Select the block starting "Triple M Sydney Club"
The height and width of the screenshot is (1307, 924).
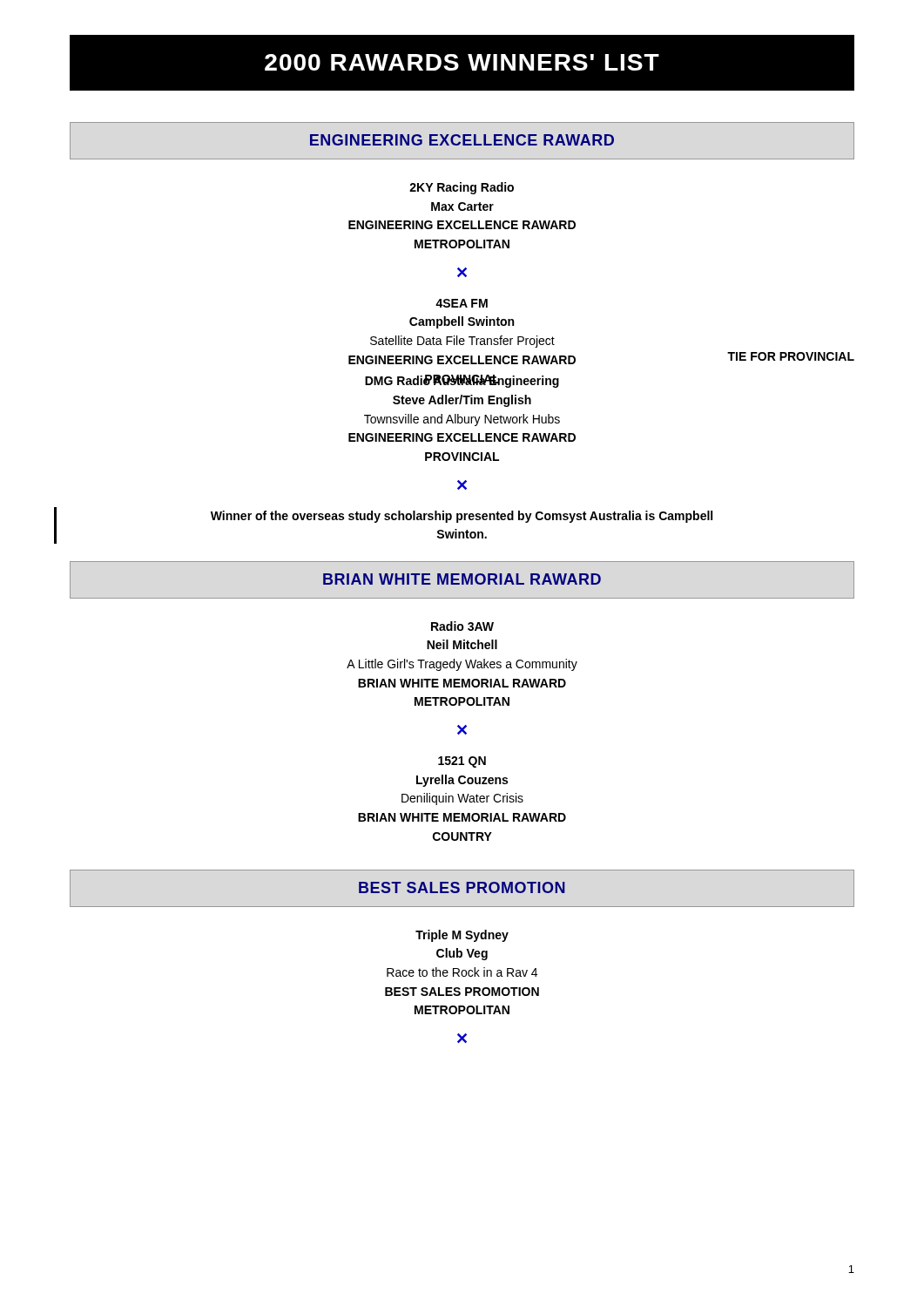[462, 972]
